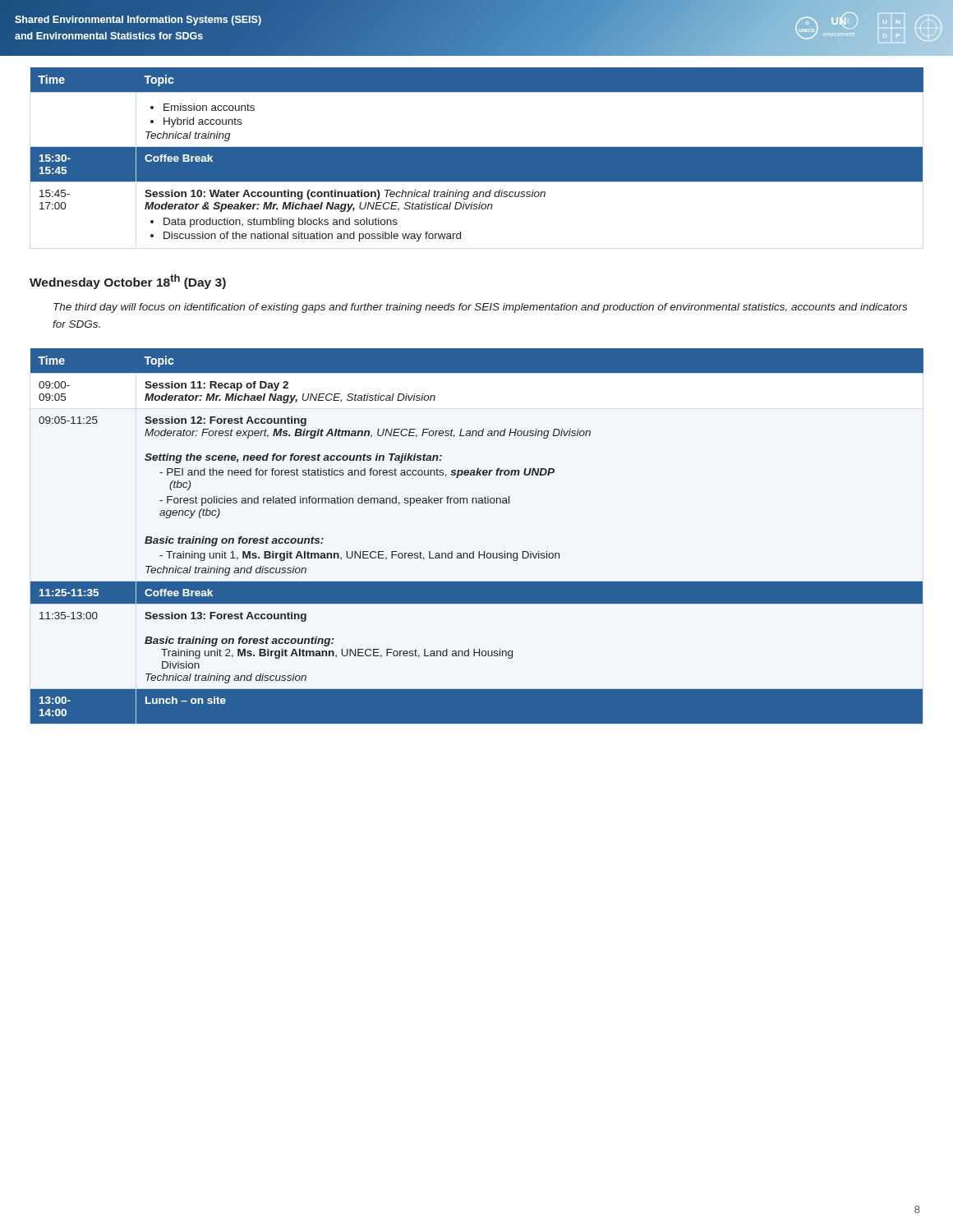Image resolution: width=953 pixels, height=1232 pixels.
Task: Find the table that mentions "15:45- 17:00"
Action: click(x=476, y=158)
